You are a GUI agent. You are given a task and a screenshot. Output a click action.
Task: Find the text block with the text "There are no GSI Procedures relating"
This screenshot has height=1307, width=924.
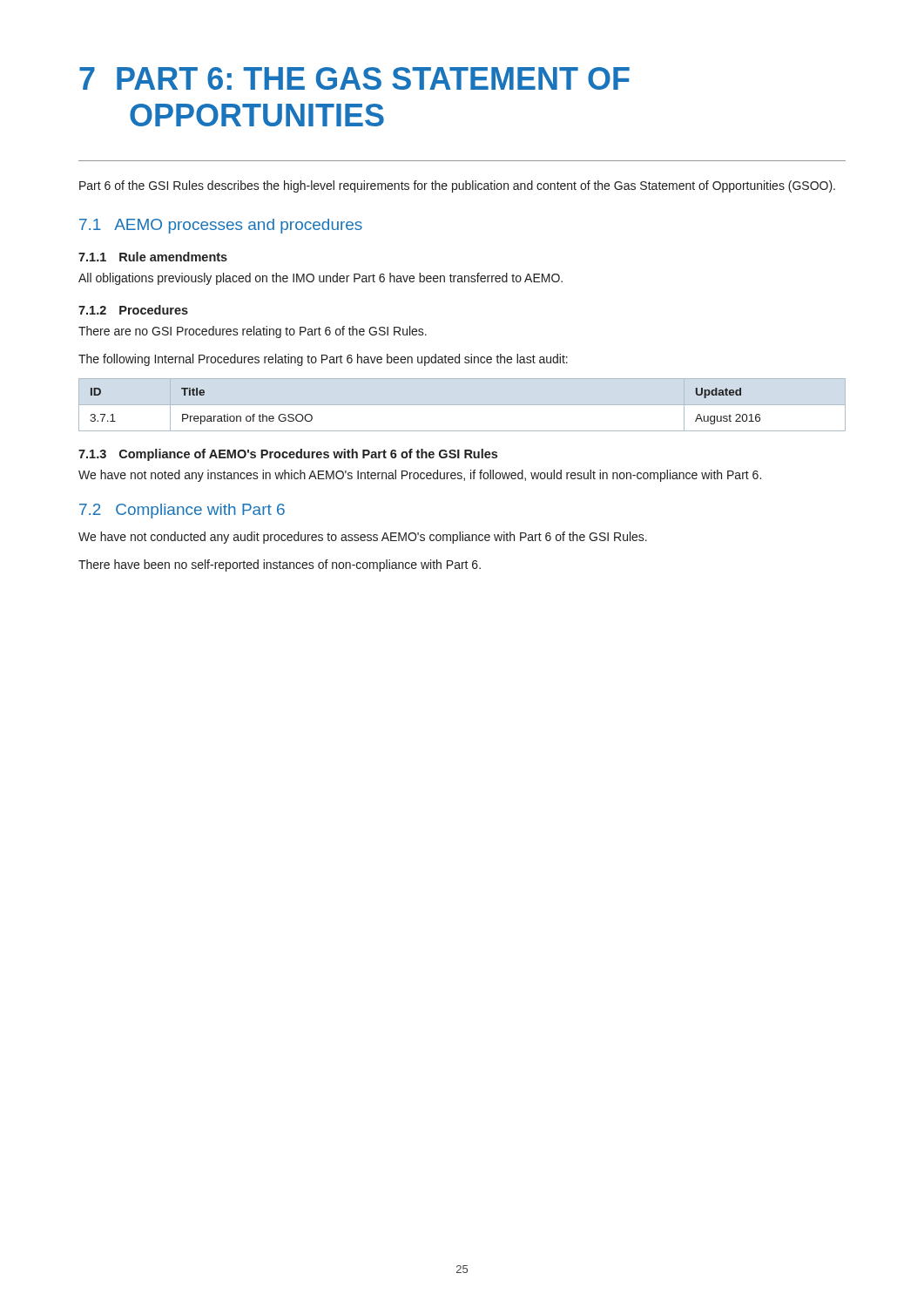click(x=253, y=331)
